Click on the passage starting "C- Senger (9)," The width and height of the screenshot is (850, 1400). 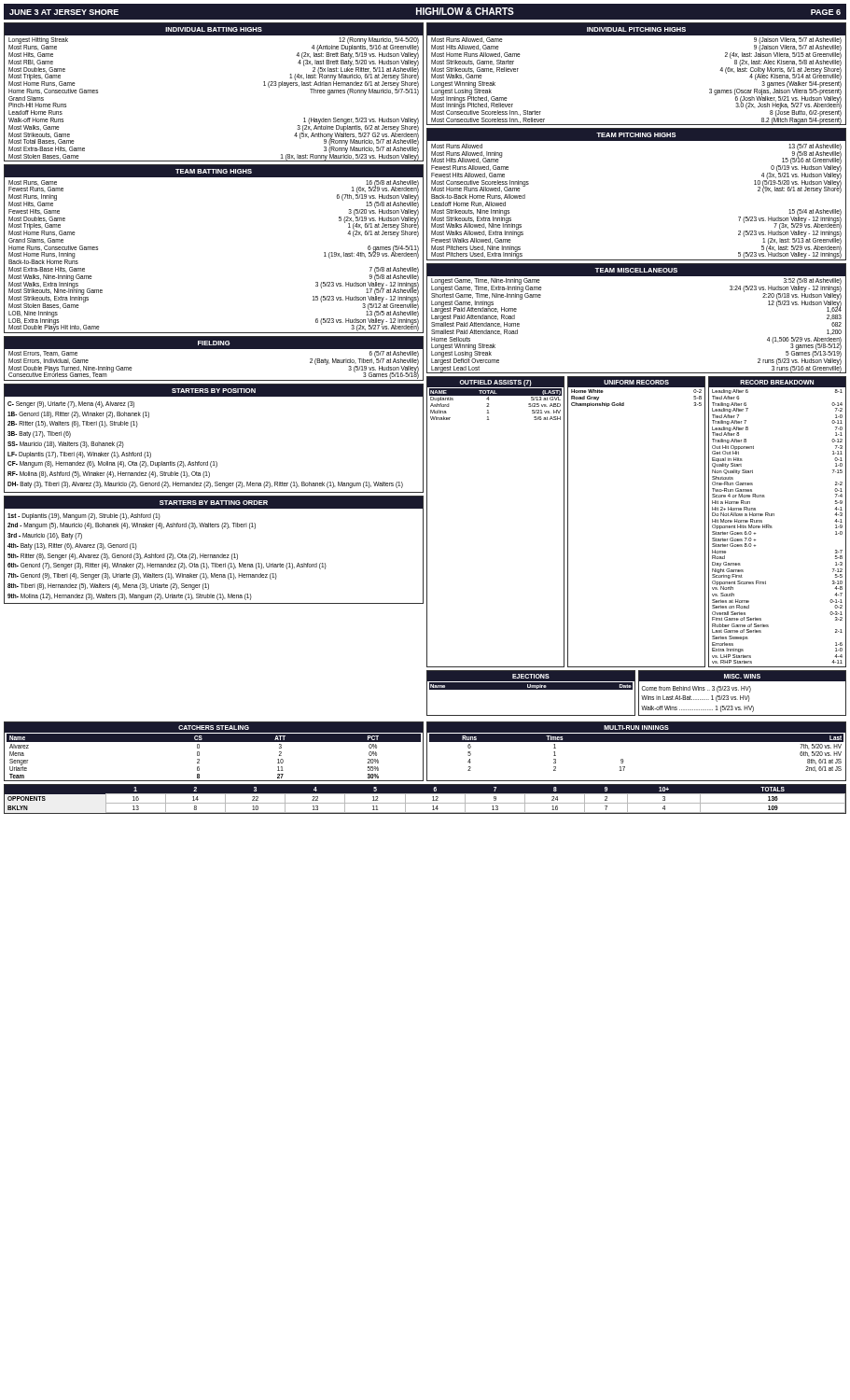pos(71,405)
